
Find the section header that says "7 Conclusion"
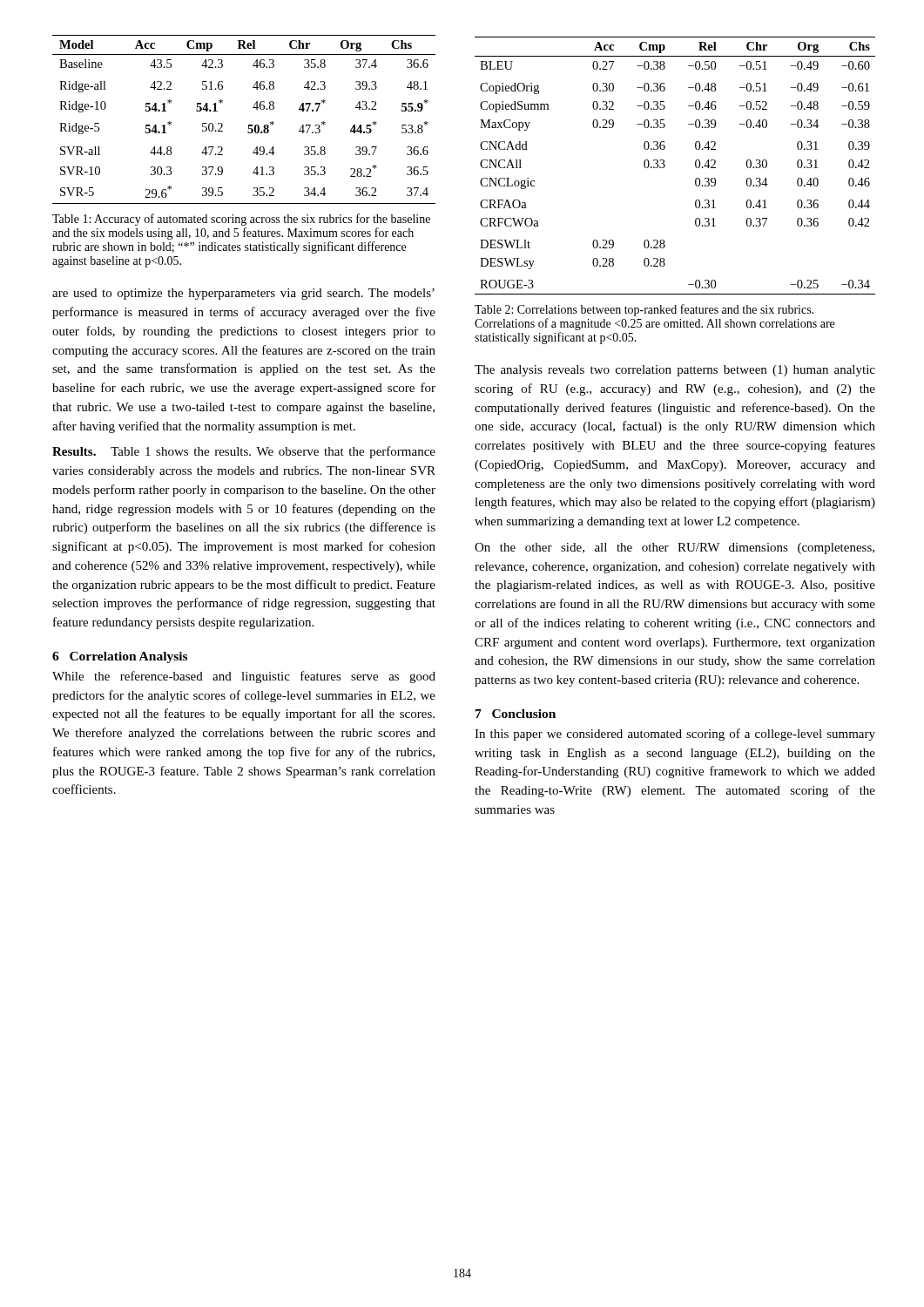(x=515, y=713)
